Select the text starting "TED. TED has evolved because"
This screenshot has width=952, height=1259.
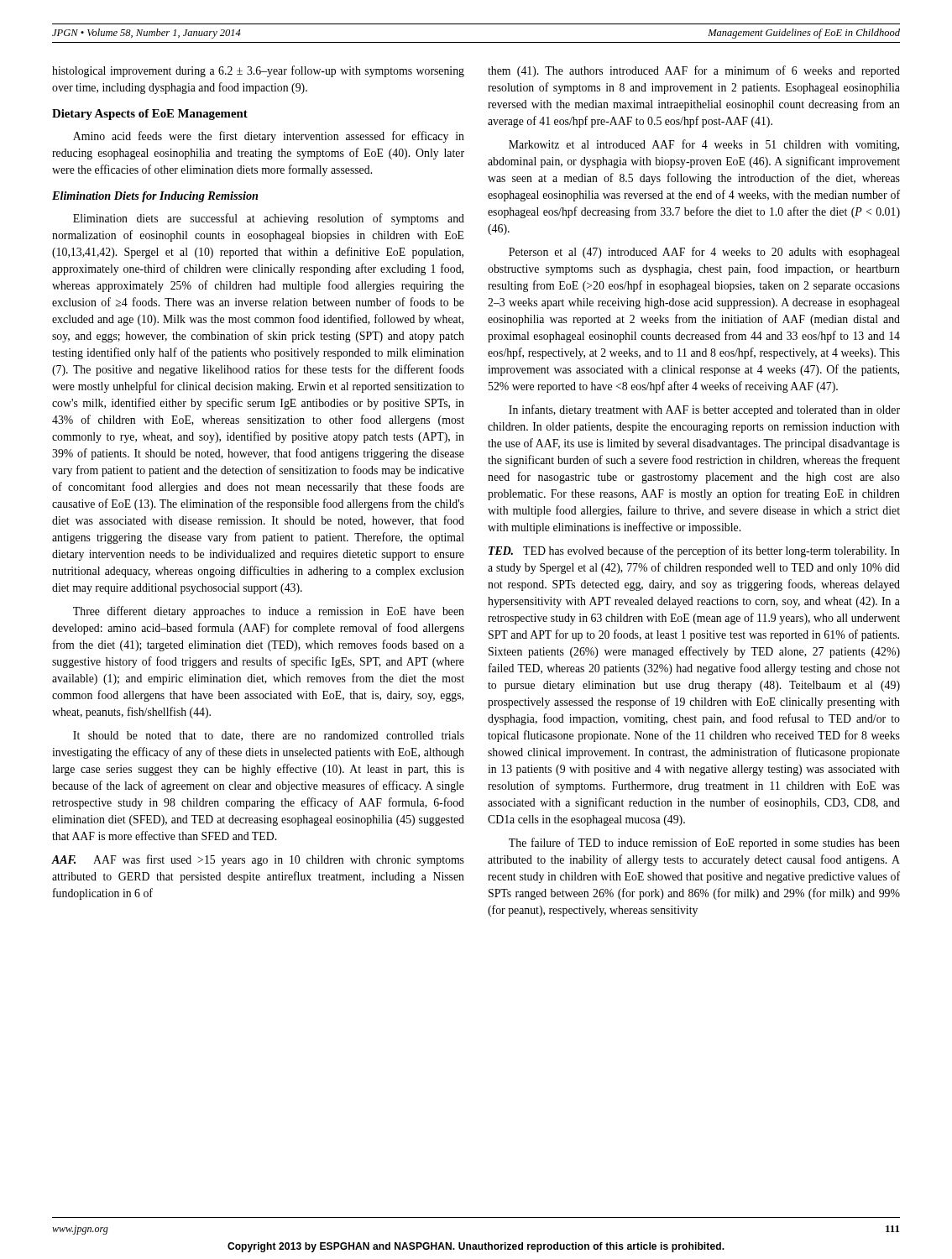point(694,686)
